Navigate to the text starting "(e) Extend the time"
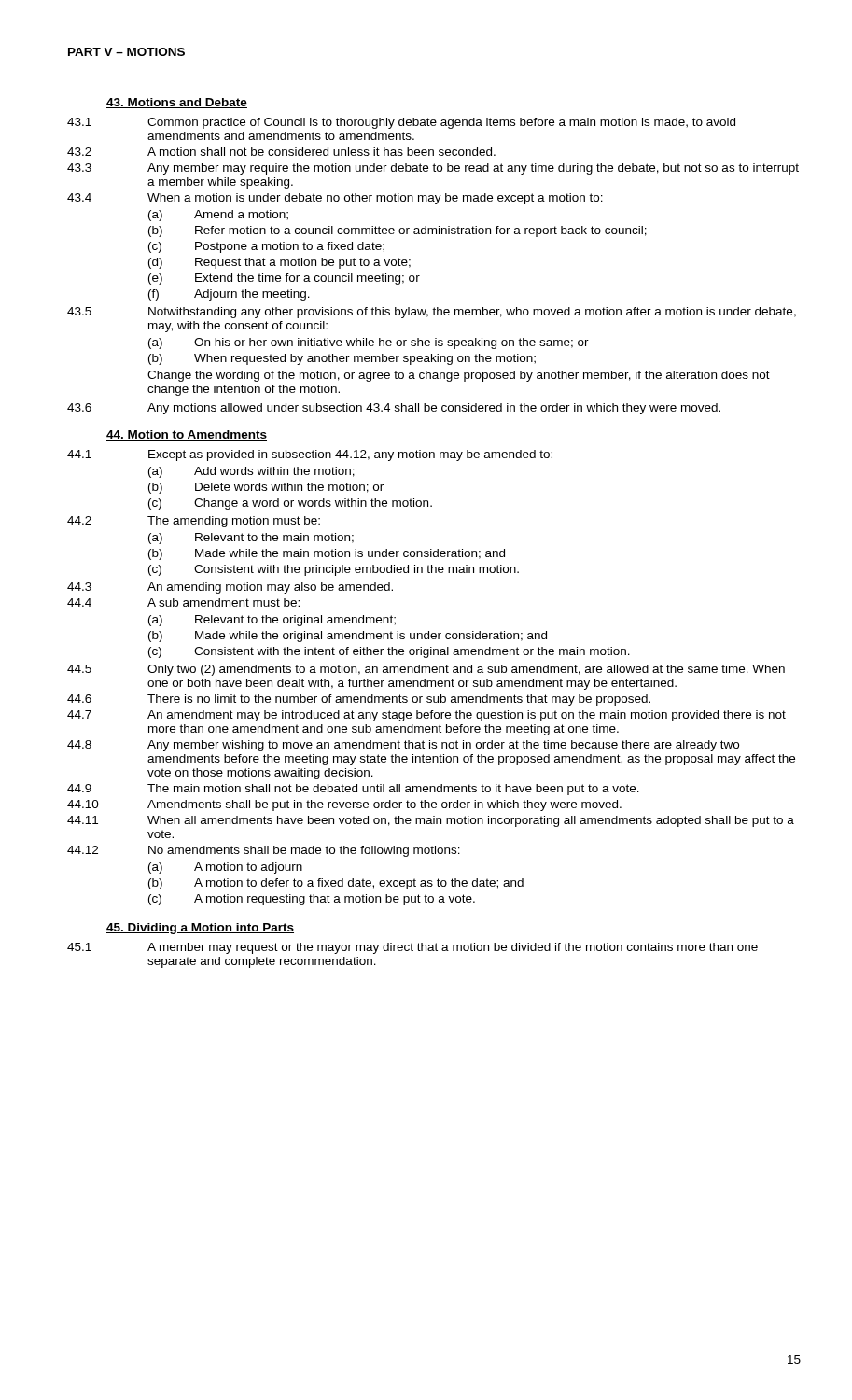 (284, 279)
